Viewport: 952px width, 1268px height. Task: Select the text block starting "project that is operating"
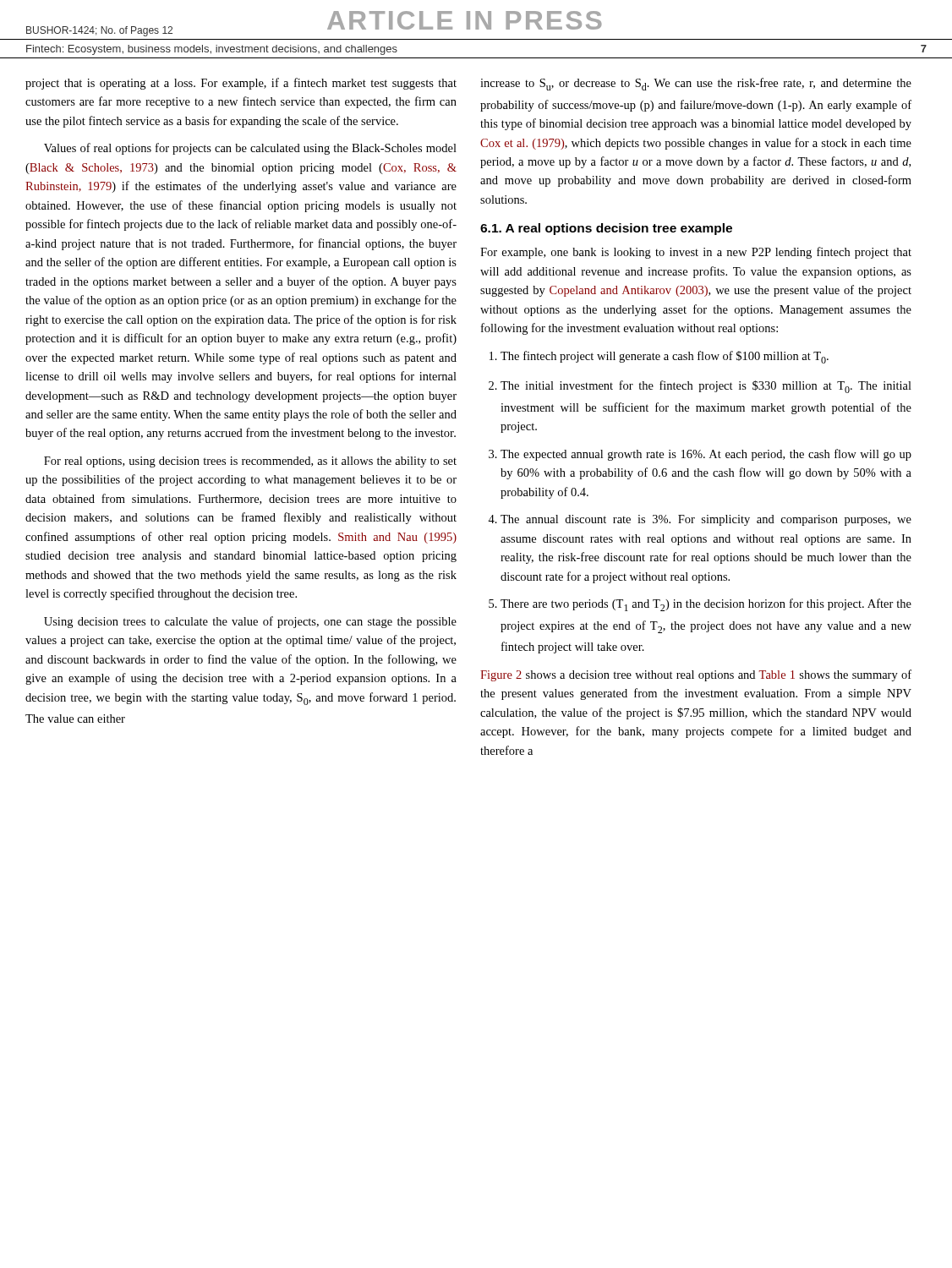241,102
